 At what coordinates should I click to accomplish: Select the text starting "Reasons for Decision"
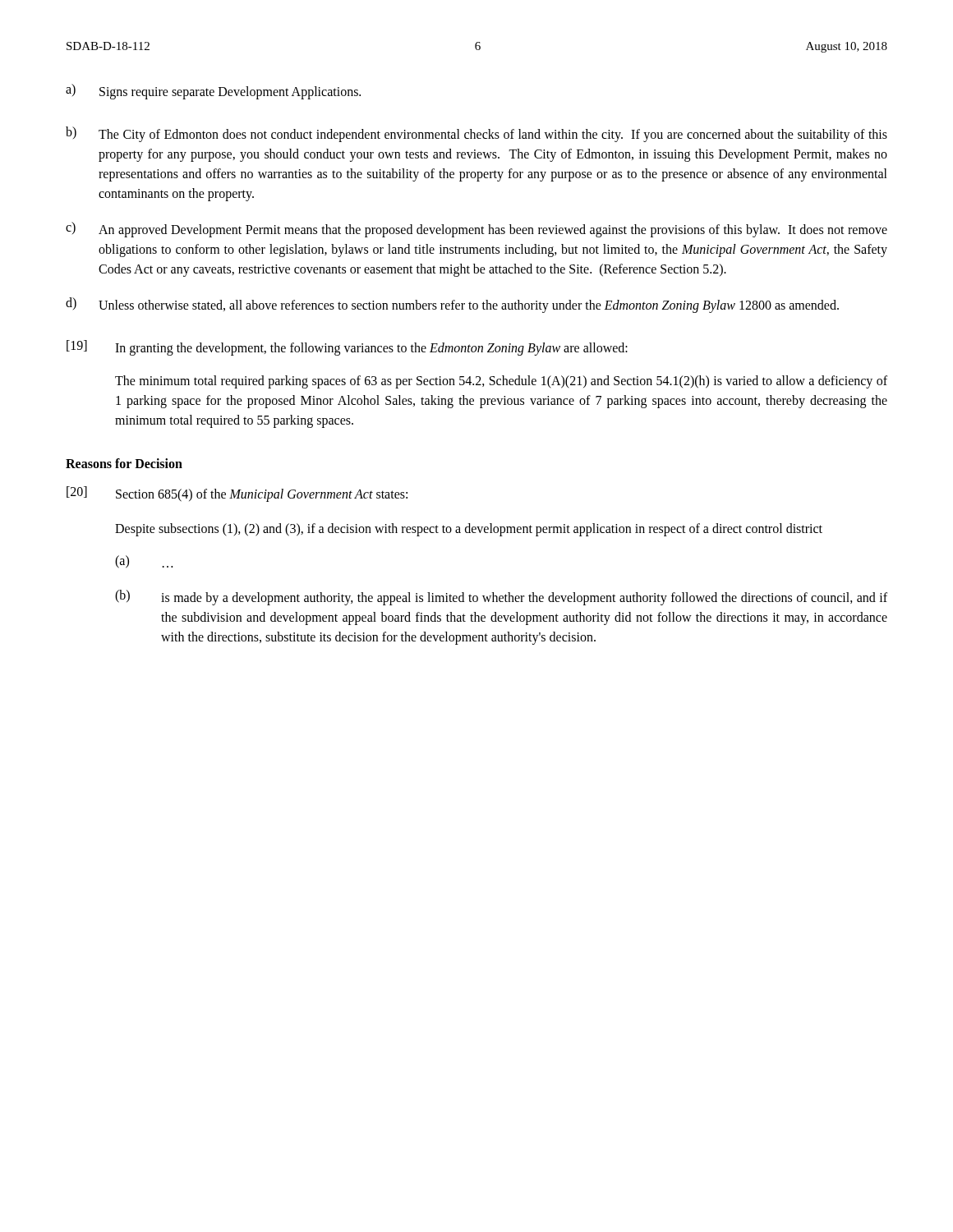[x=124, y=464]
